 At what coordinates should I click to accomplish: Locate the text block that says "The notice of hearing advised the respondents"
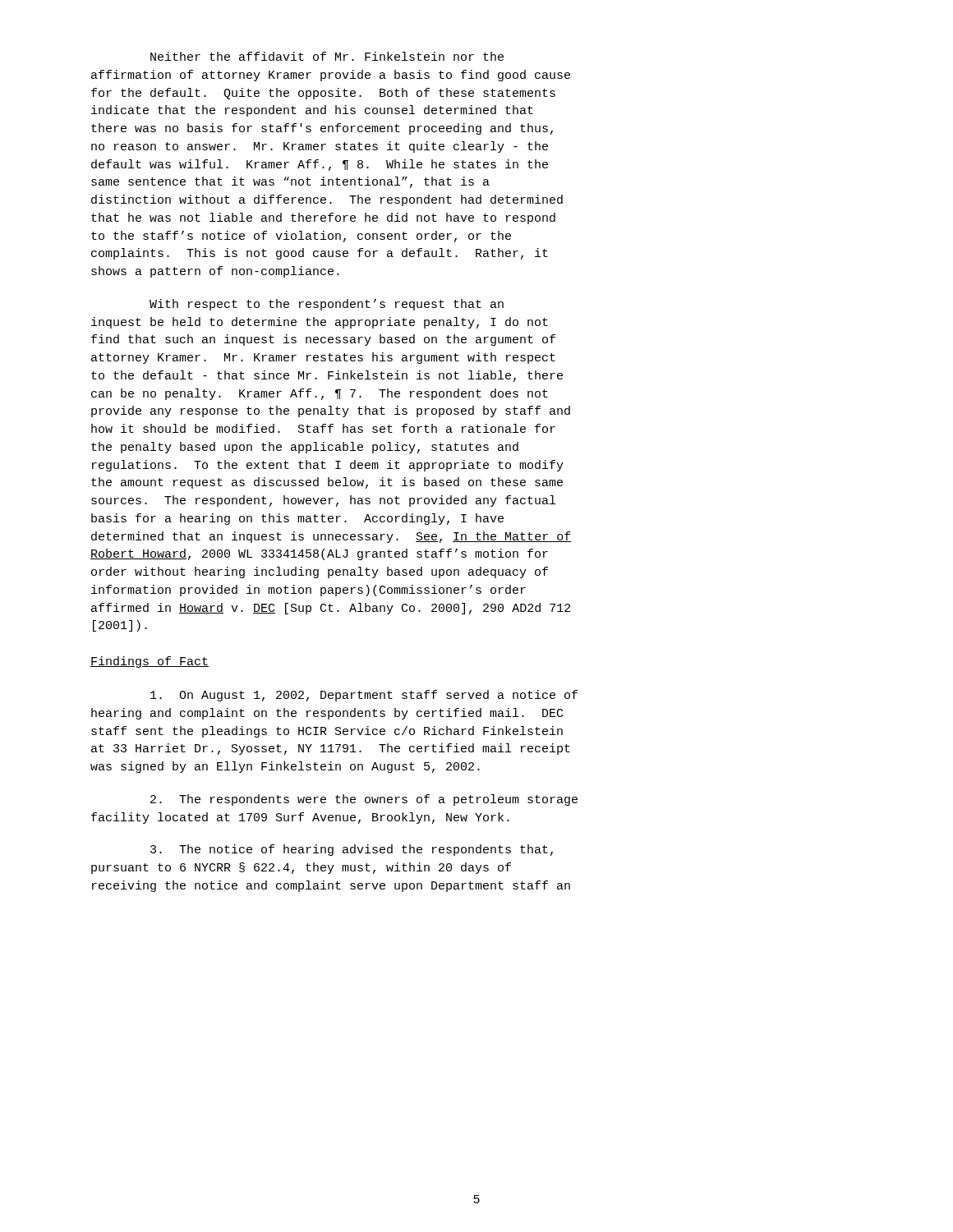(x=331, y=869)
